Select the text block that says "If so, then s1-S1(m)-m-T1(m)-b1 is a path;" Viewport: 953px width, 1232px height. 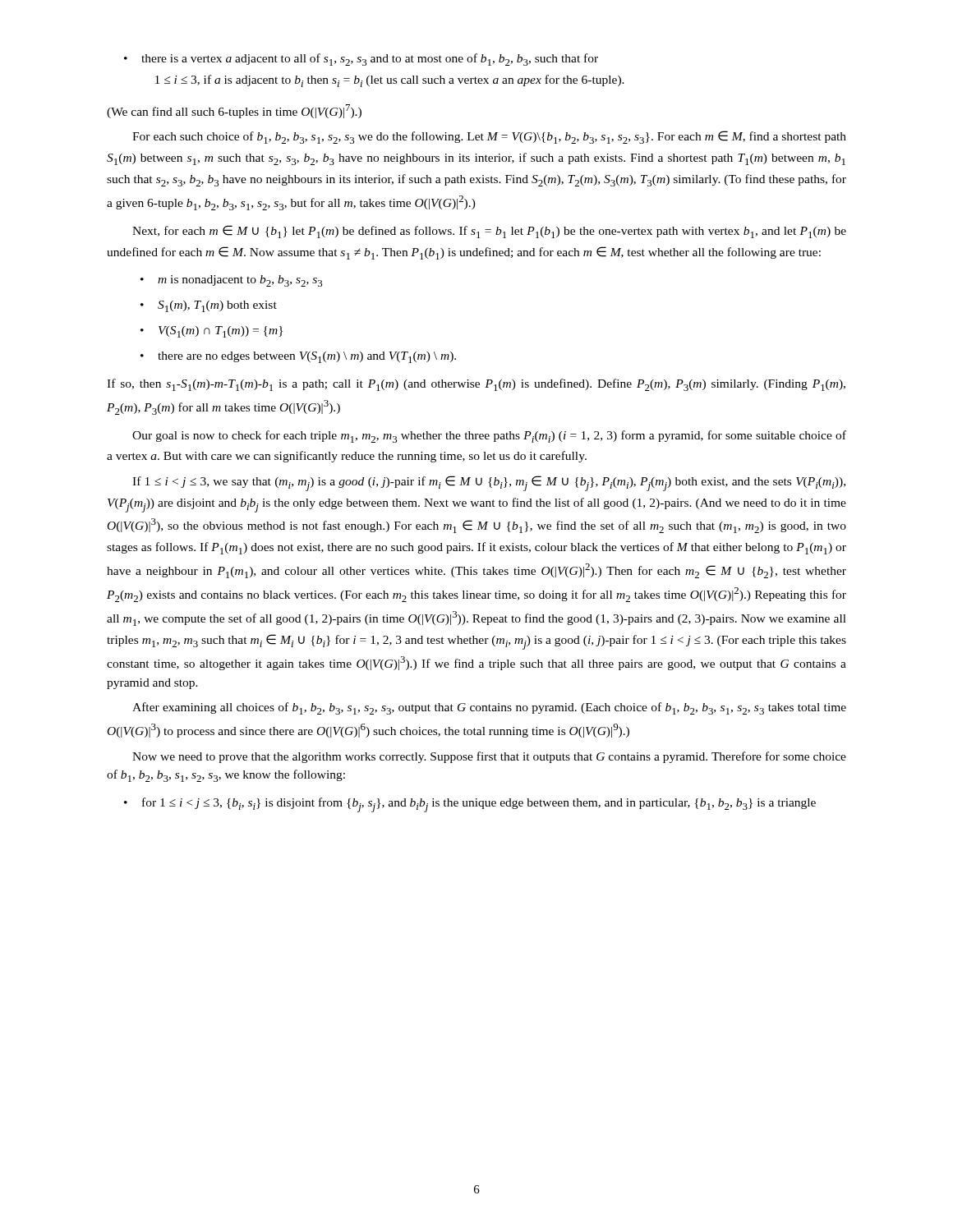pos(476,396)
